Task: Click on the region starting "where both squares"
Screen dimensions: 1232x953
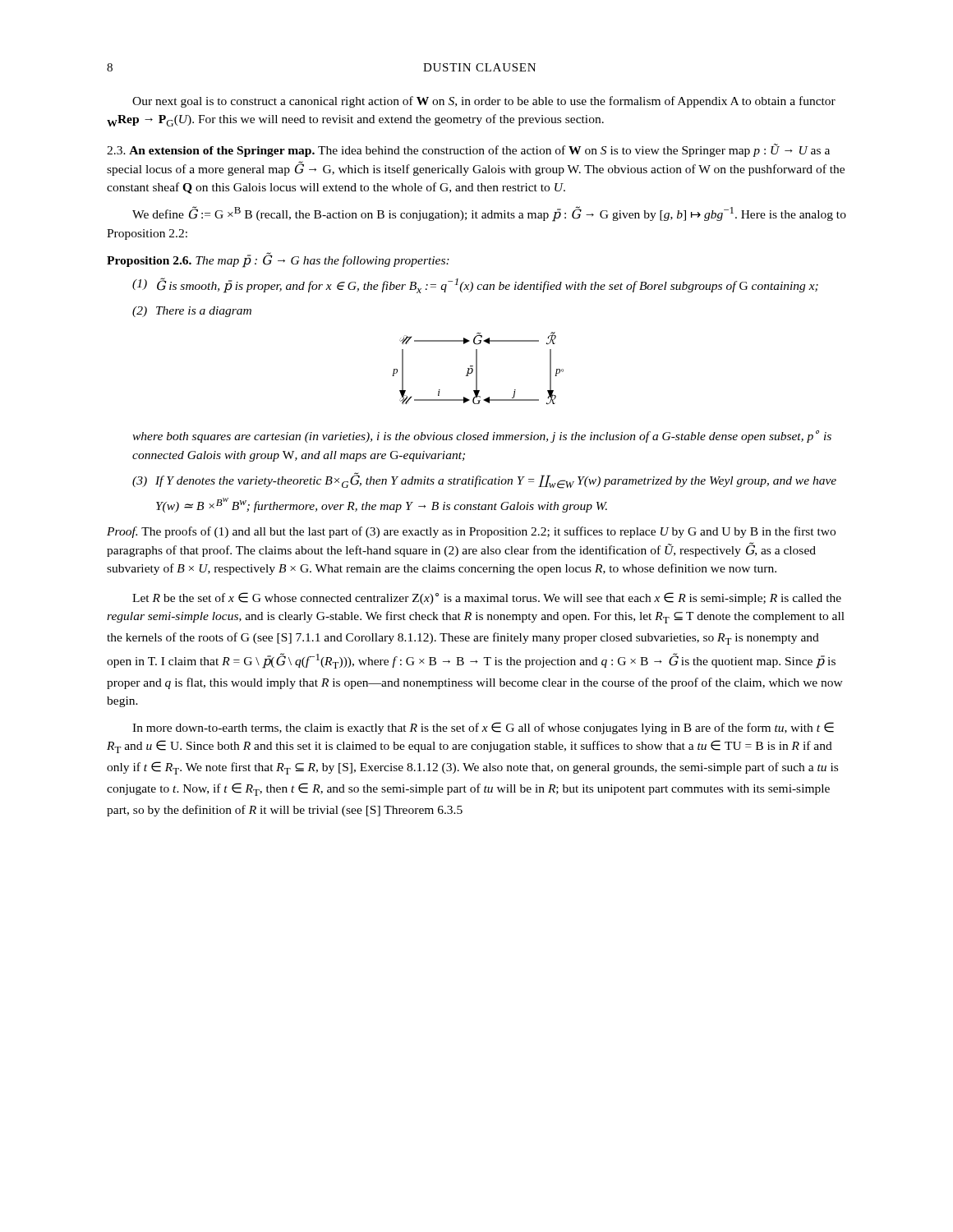Action: [489, 445]
